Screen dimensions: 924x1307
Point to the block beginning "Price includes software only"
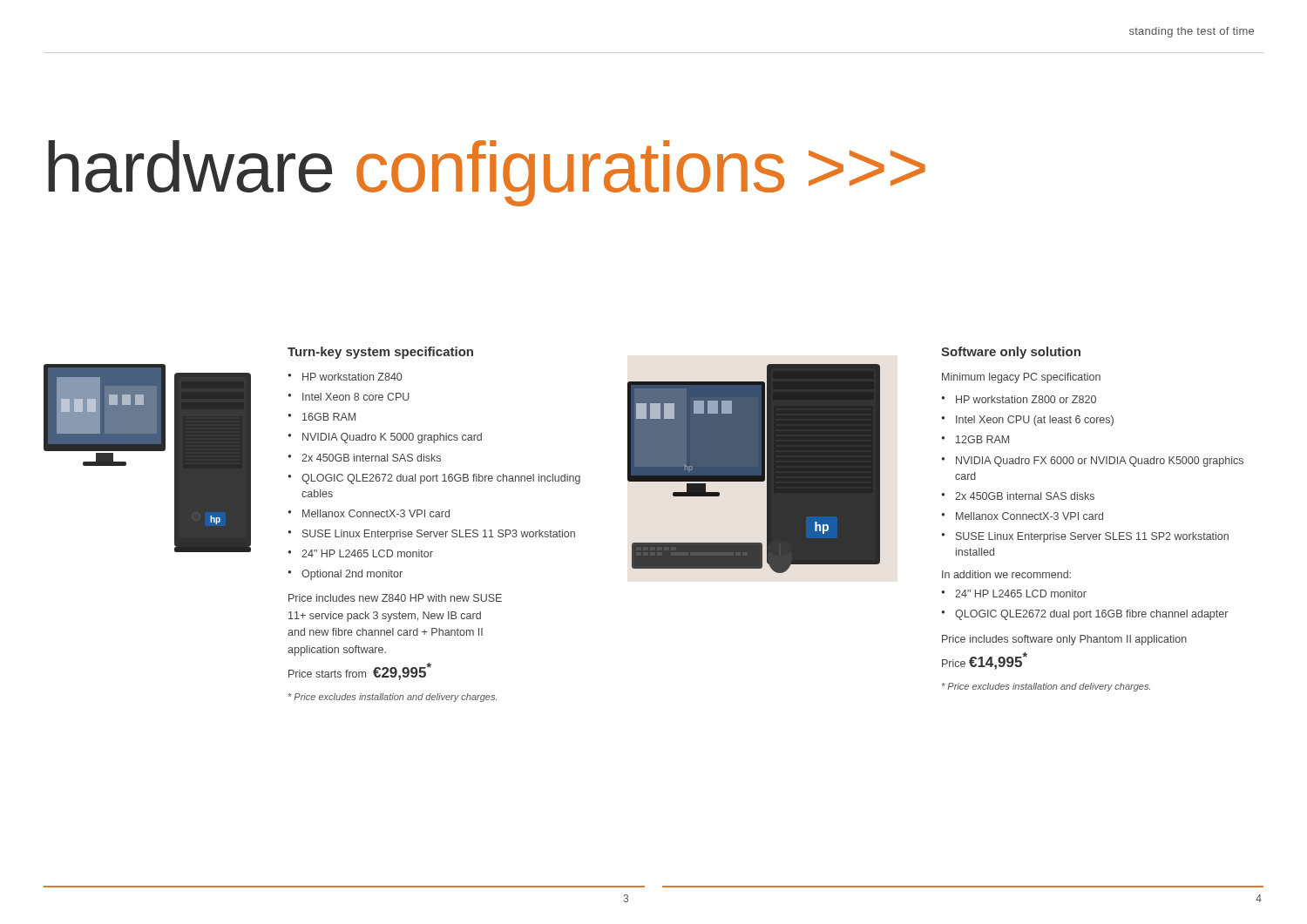[1064, 651]
